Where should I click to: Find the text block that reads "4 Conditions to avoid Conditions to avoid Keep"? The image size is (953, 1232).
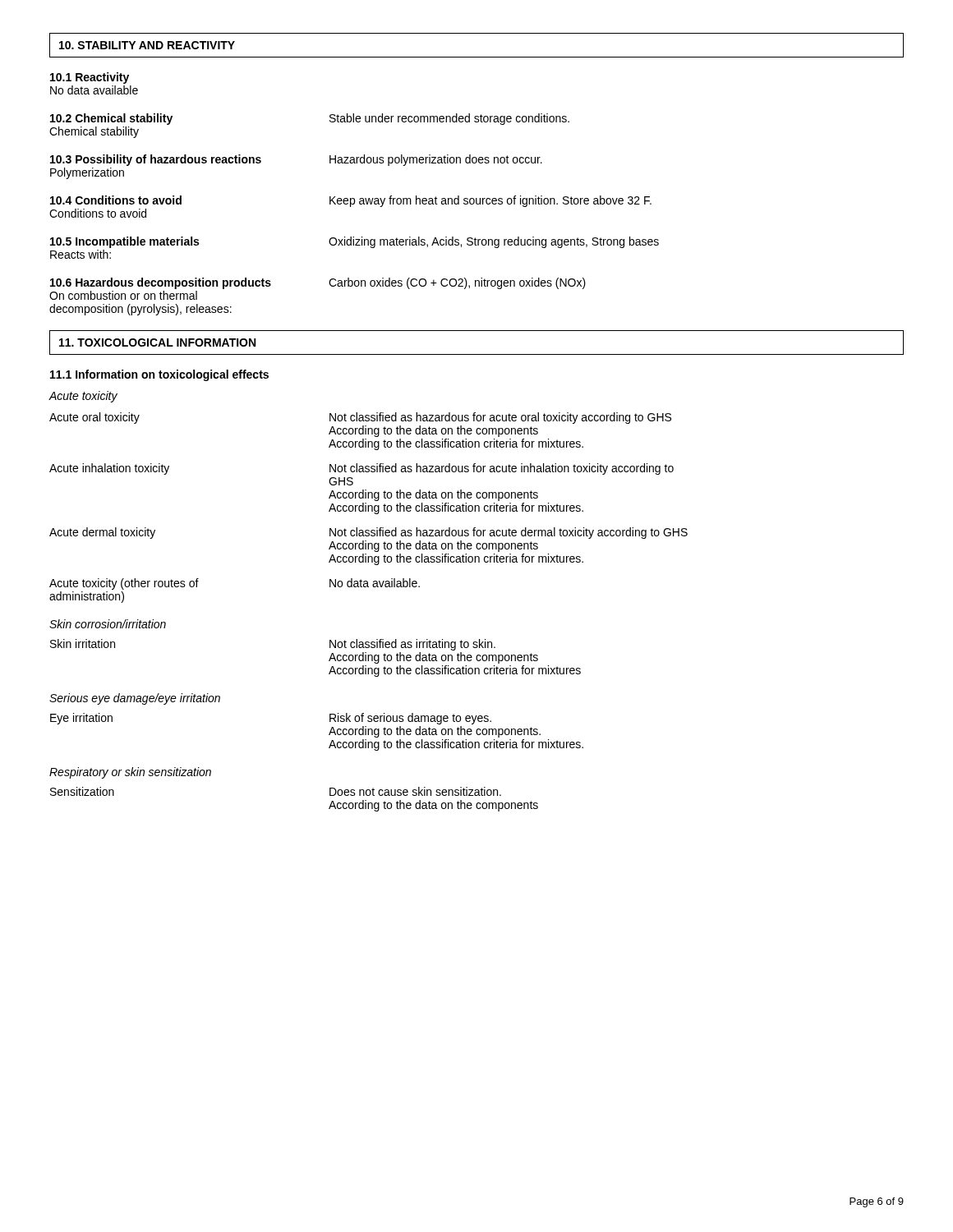pos(476,207)
